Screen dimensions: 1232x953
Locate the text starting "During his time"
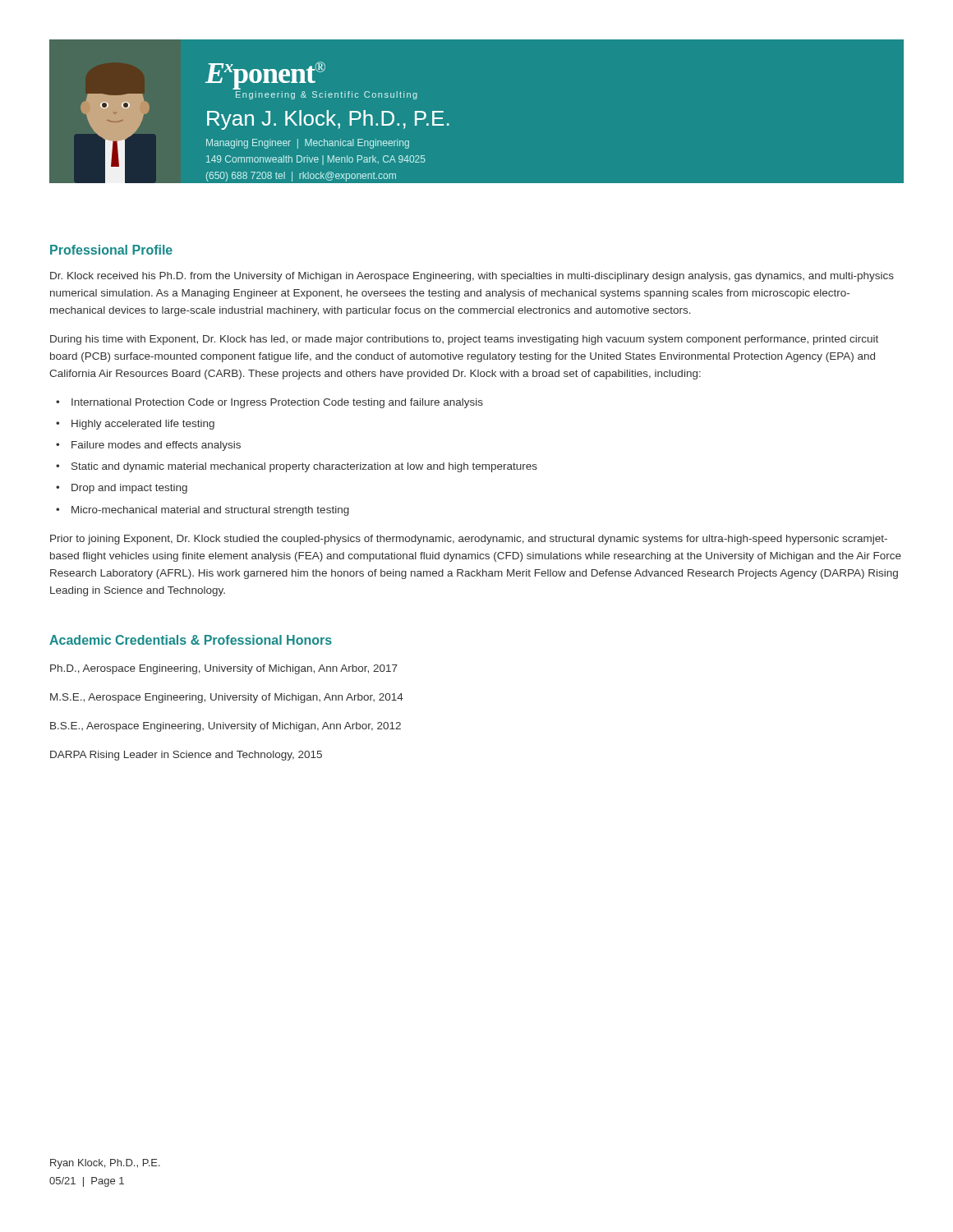pos(464,356)
